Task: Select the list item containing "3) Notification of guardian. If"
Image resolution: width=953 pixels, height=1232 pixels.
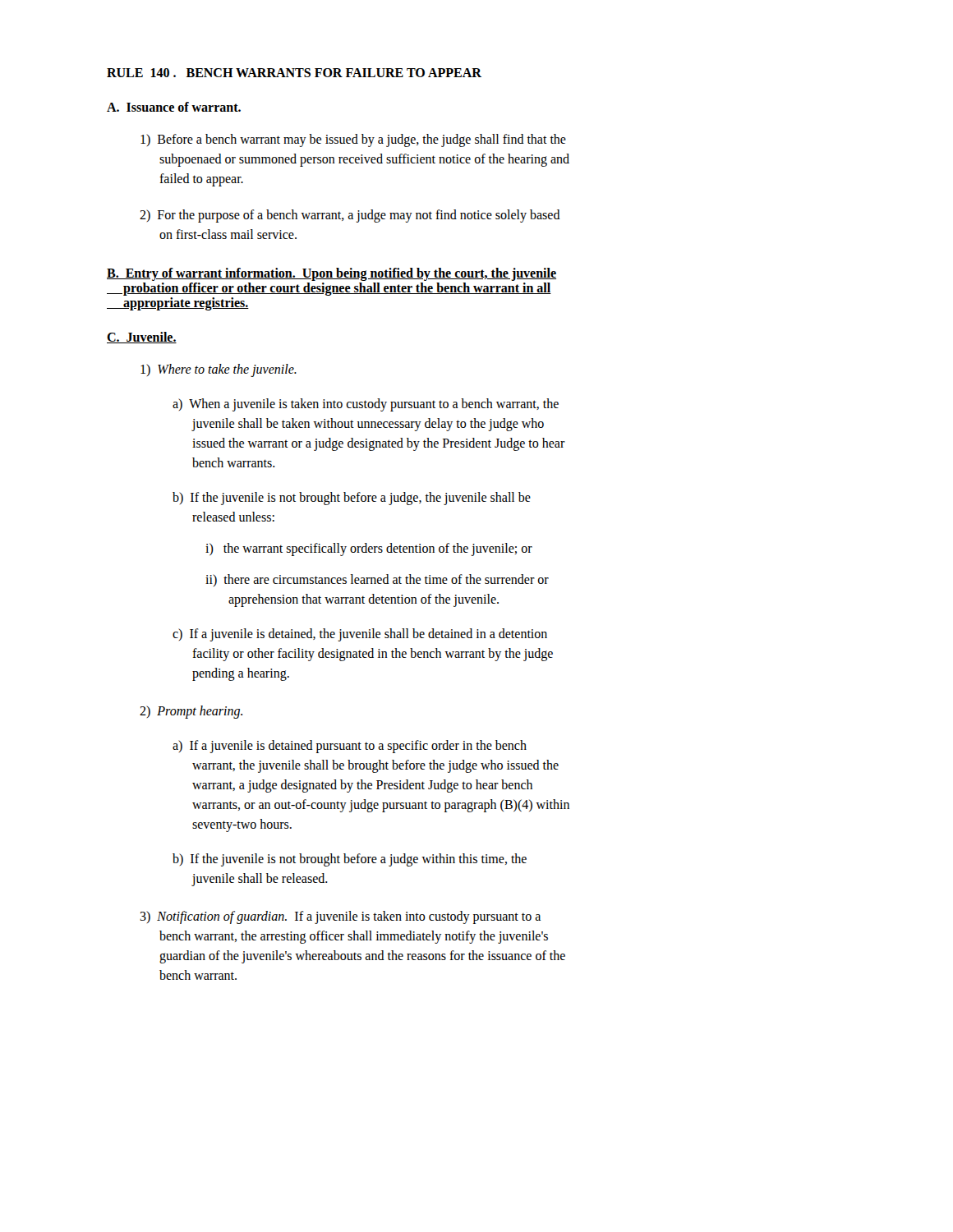Action: 493,946
